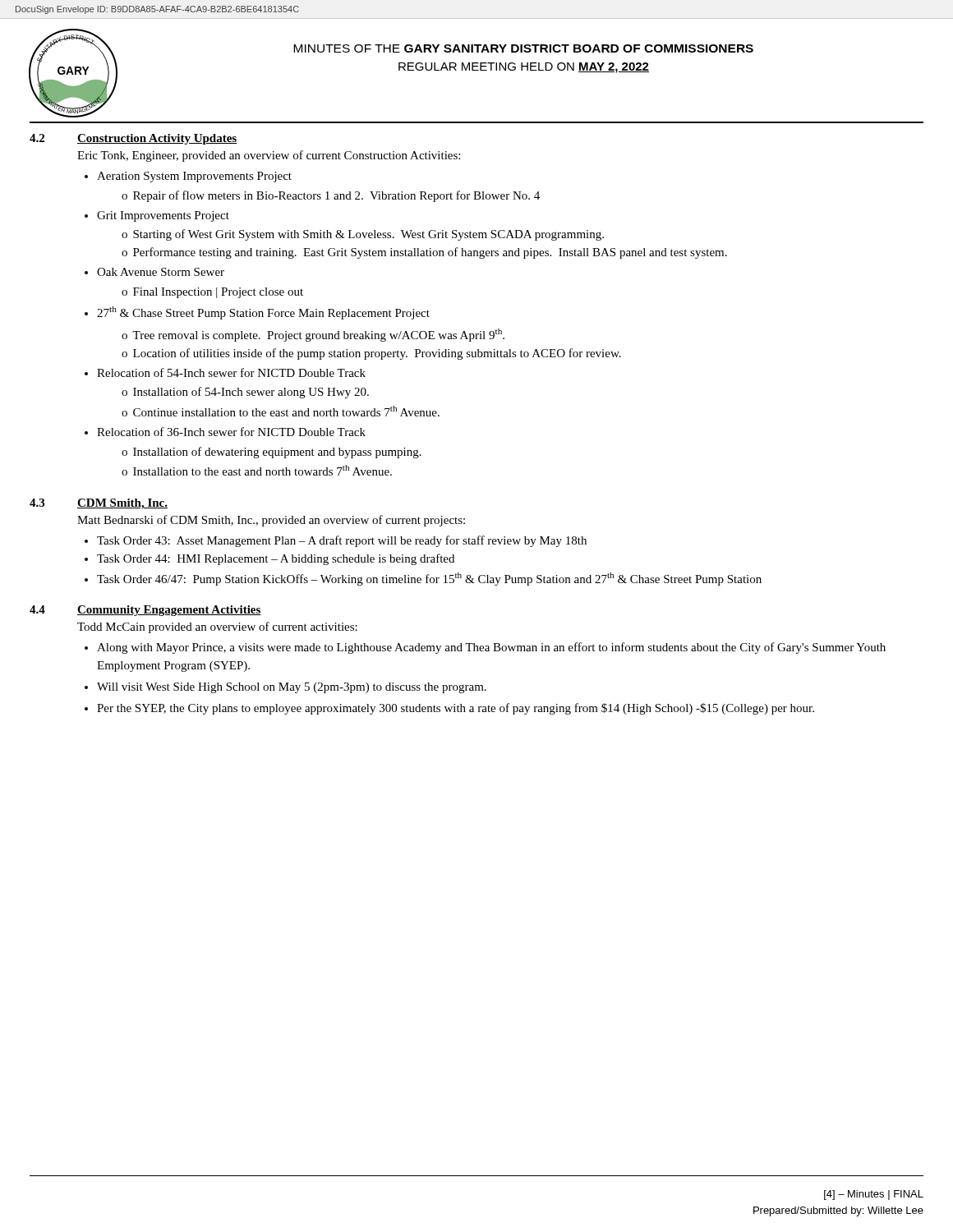Navigate to the region starting "oPerformance testing and training. East Grit System installation"
This screenshot has height=1232, width=953.
pyautogui.click(x=425, y=252)
